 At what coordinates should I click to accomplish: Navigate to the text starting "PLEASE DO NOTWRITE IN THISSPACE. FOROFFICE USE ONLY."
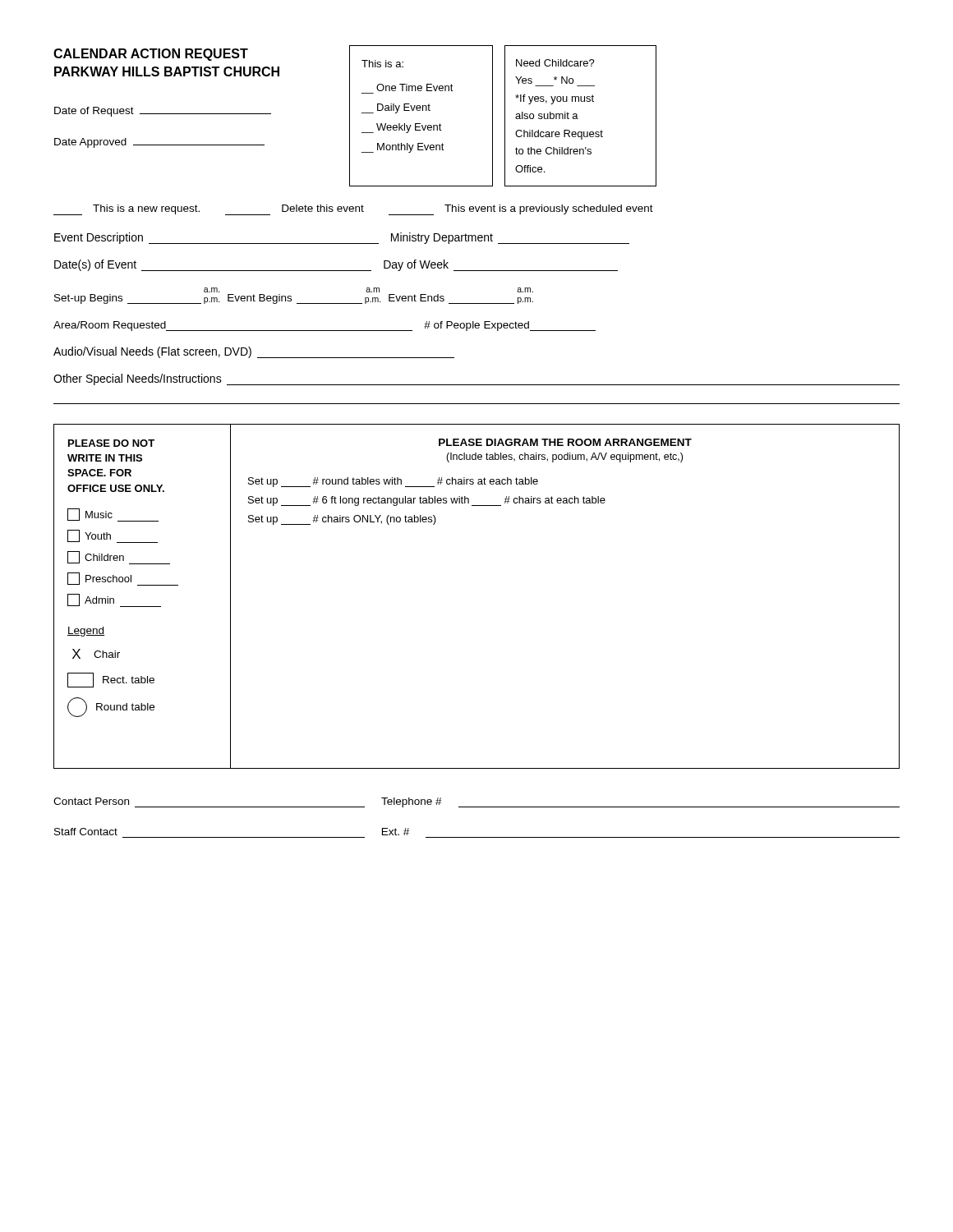(x=142, y=524)
